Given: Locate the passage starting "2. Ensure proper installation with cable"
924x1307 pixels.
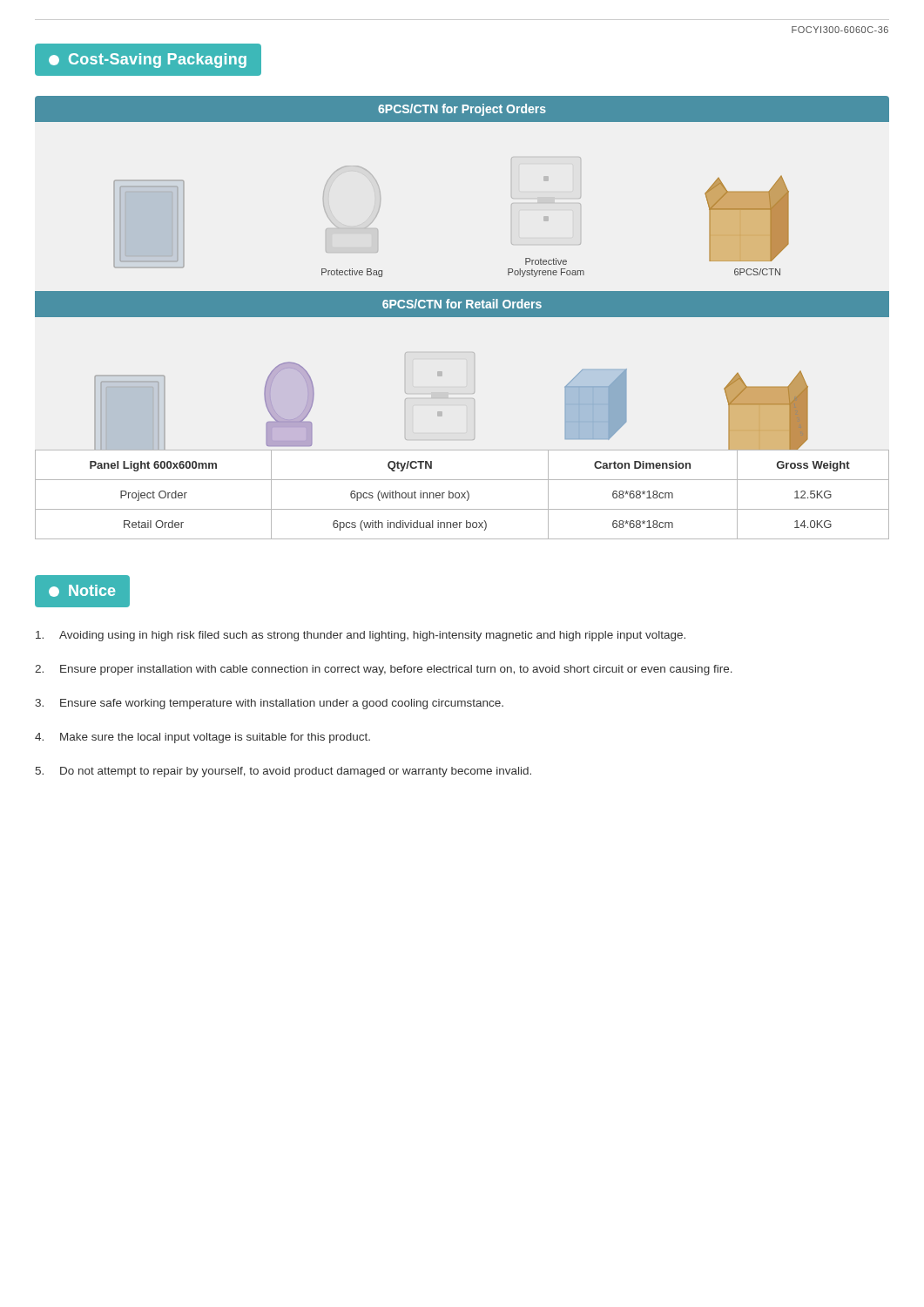Looking at the screenshot, I should (x=384, y=670).
